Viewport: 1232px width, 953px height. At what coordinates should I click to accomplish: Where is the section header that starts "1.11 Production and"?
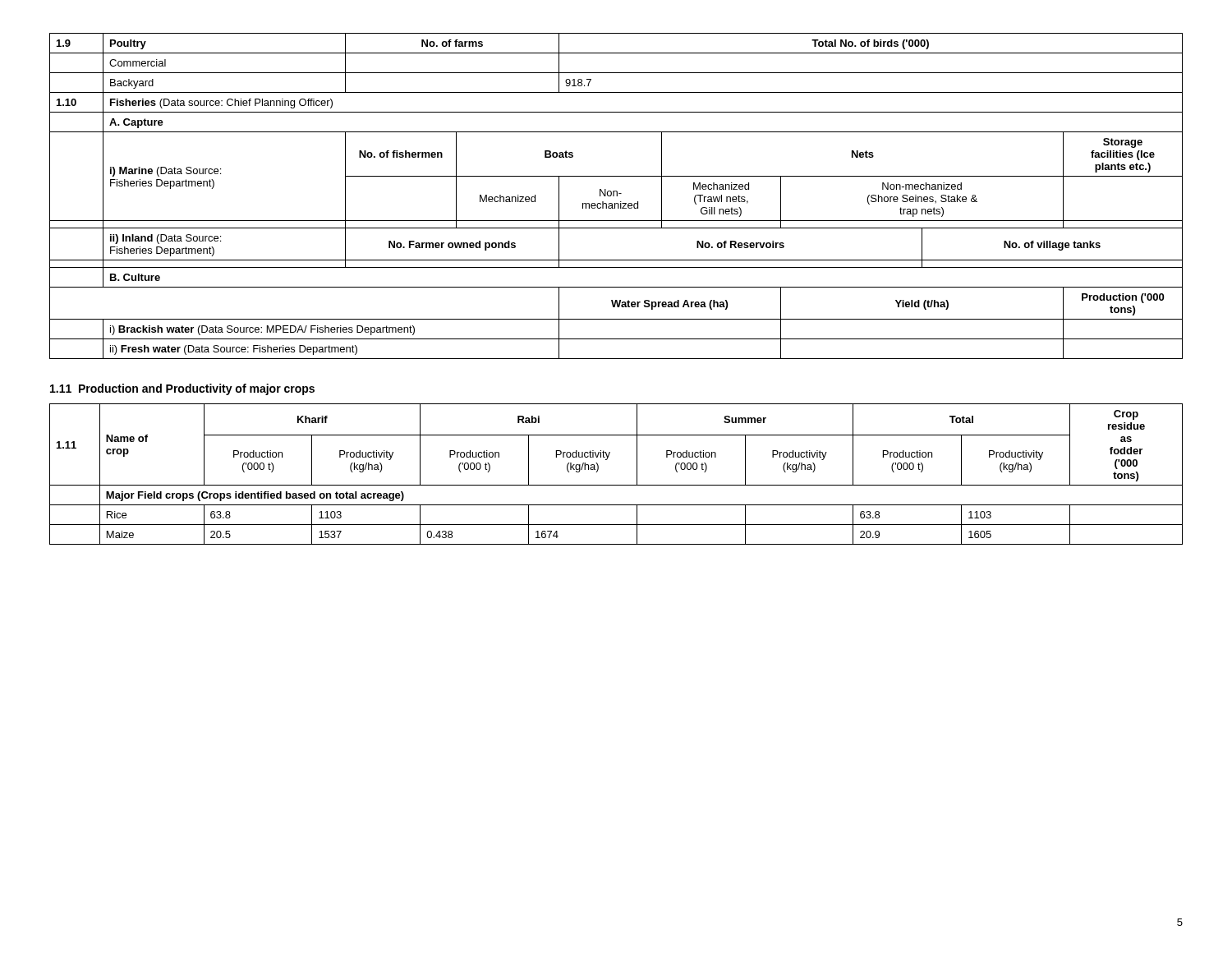click(x=182, y=389)
